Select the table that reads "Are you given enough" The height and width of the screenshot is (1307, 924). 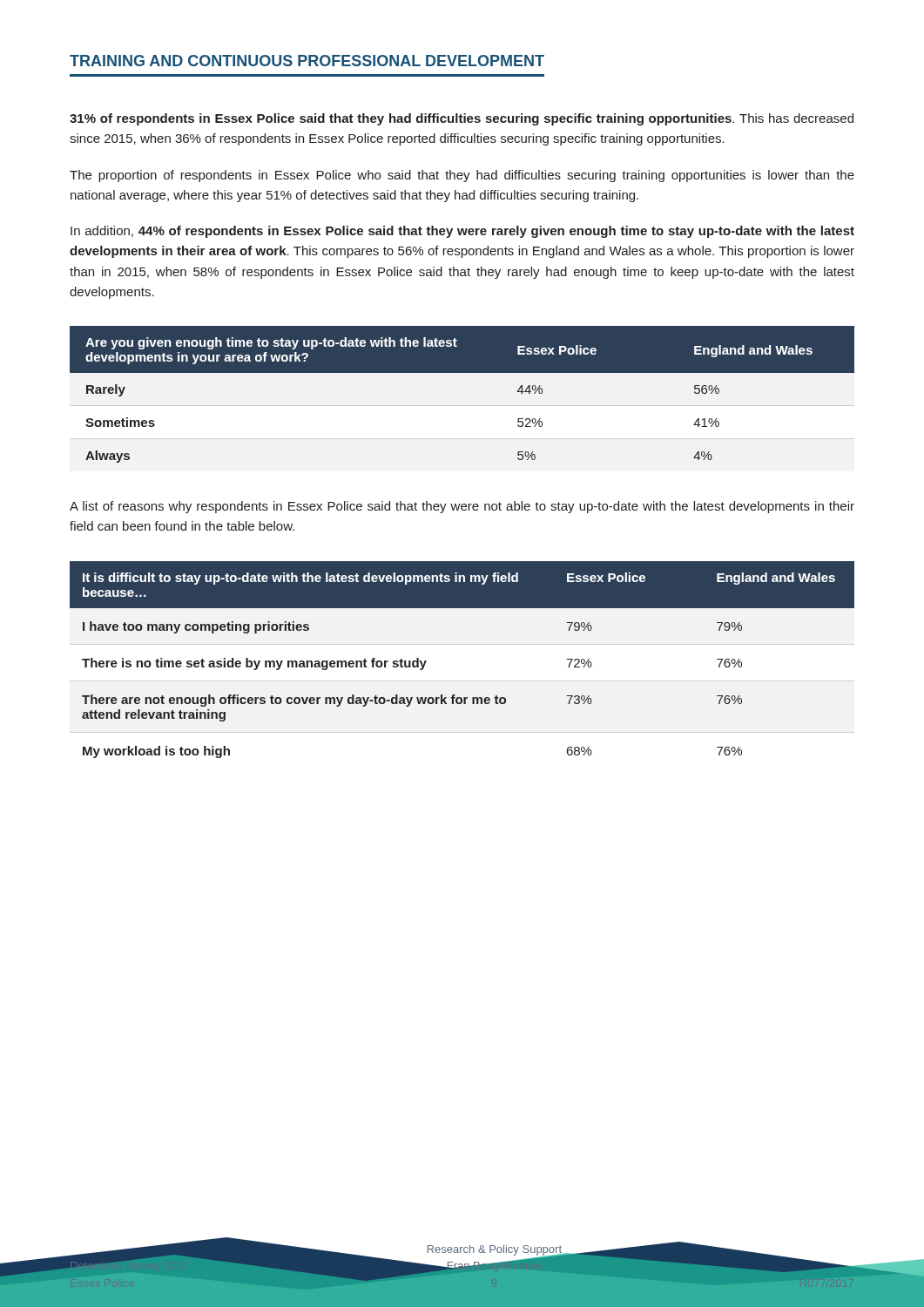pyautogui.click(x=462, y=399)
